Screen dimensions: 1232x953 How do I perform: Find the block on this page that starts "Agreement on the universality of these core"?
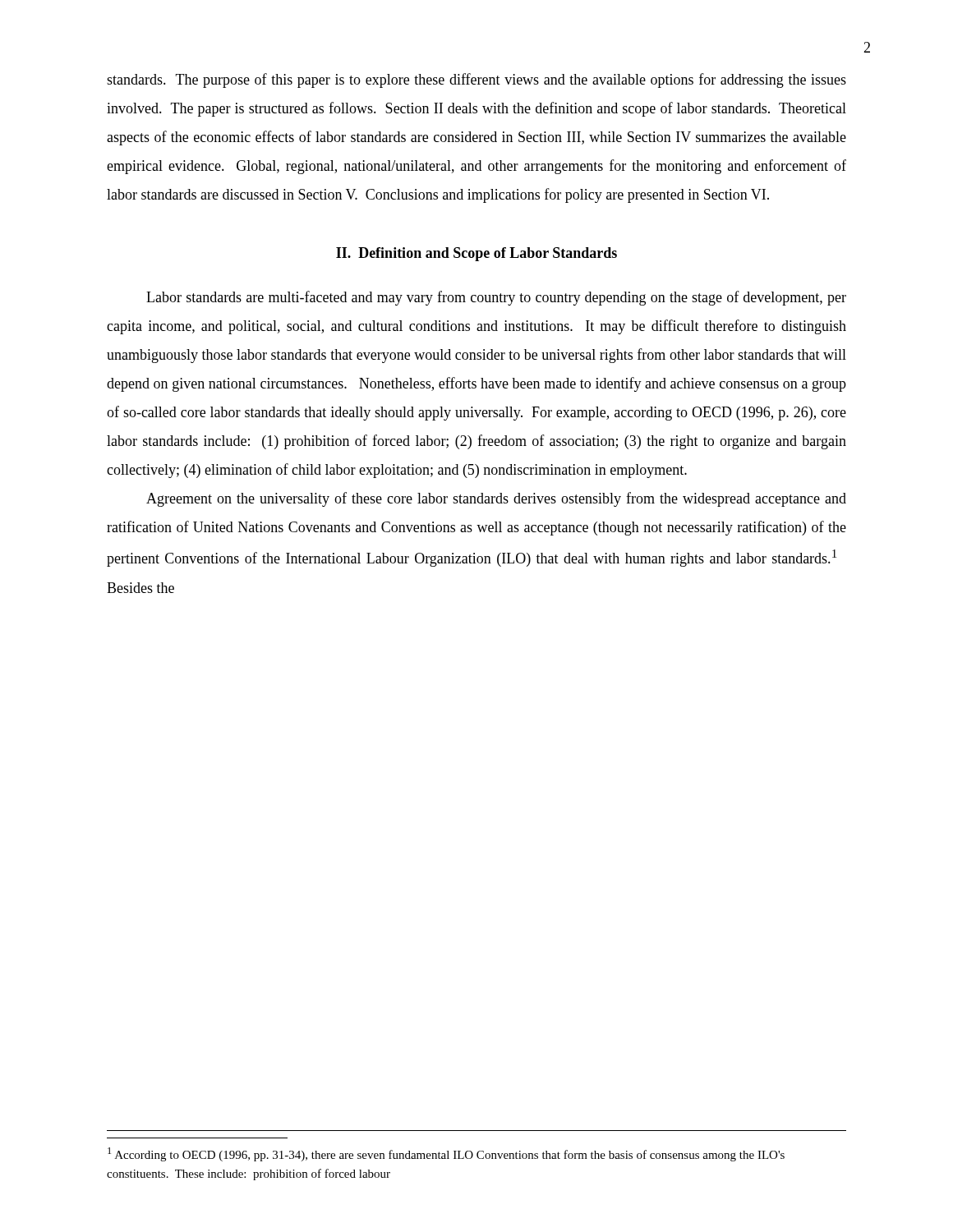tap(476, 543)
